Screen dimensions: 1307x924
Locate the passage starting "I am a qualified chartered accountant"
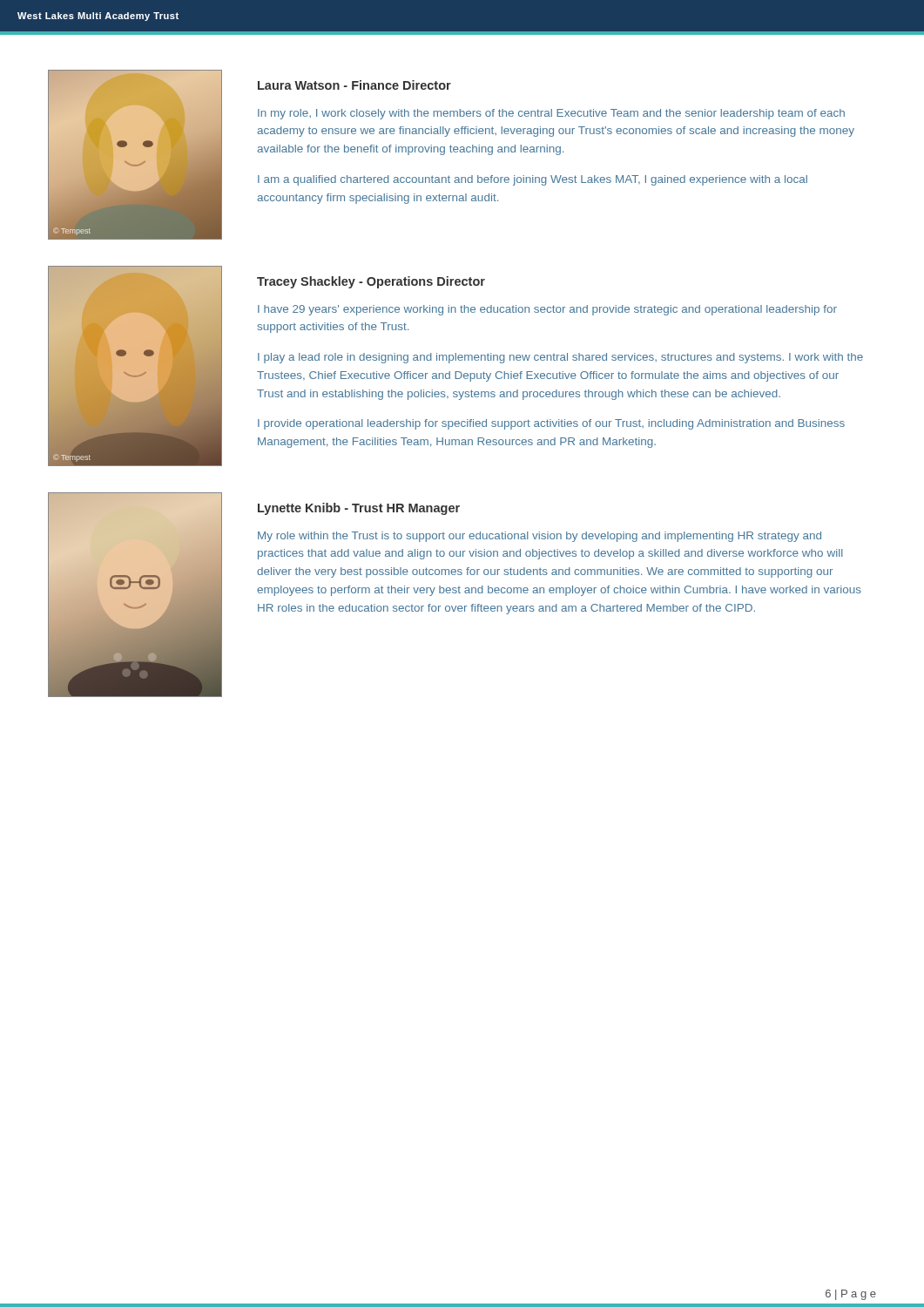[532, 188]
